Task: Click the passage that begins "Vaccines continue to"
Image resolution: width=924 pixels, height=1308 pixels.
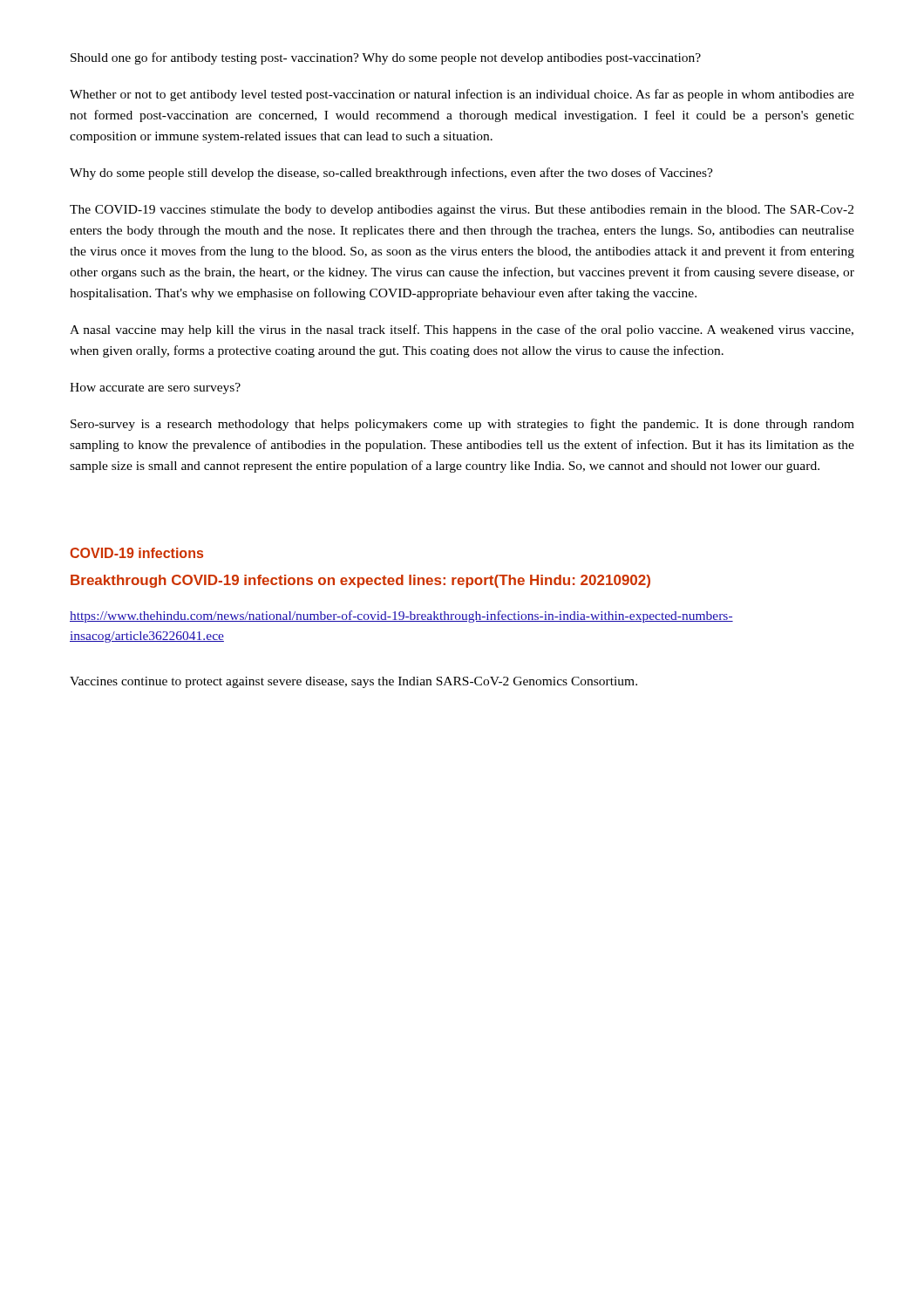Action: coord(354,680)
